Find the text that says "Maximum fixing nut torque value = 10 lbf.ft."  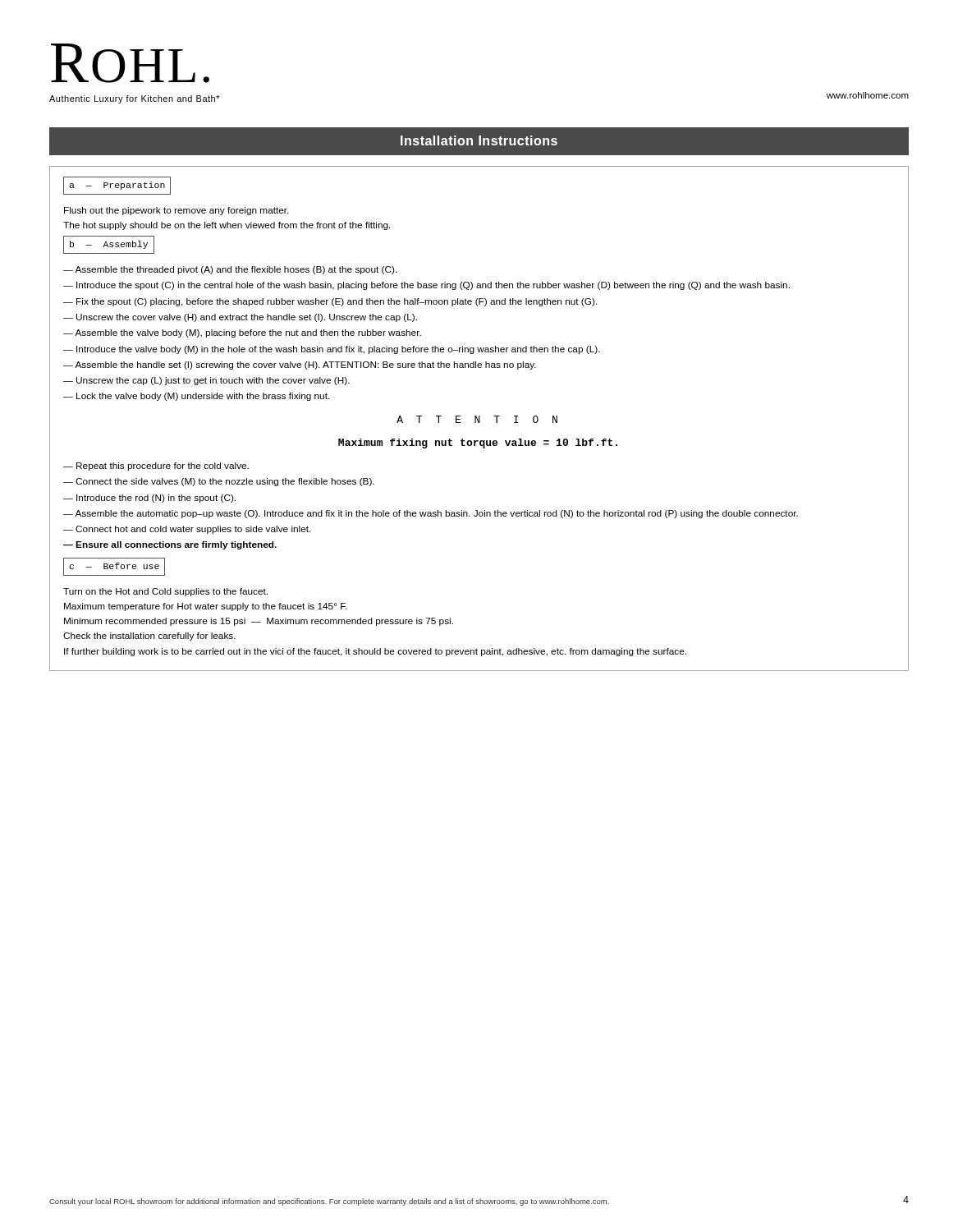pos(479,443)
